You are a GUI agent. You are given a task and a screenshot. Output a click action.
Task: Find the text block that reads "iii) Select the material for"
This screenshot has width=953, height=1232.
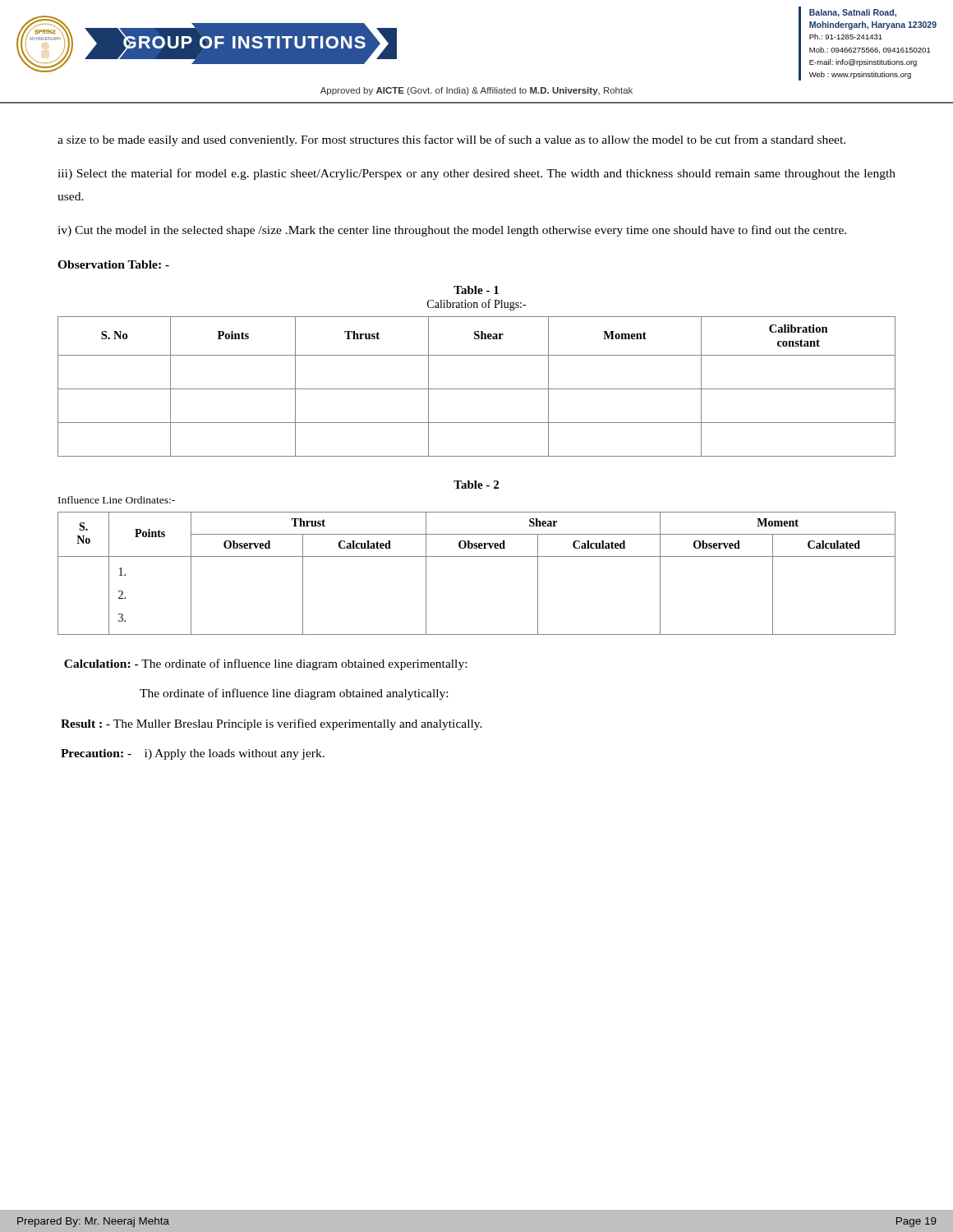click(476, 184)
